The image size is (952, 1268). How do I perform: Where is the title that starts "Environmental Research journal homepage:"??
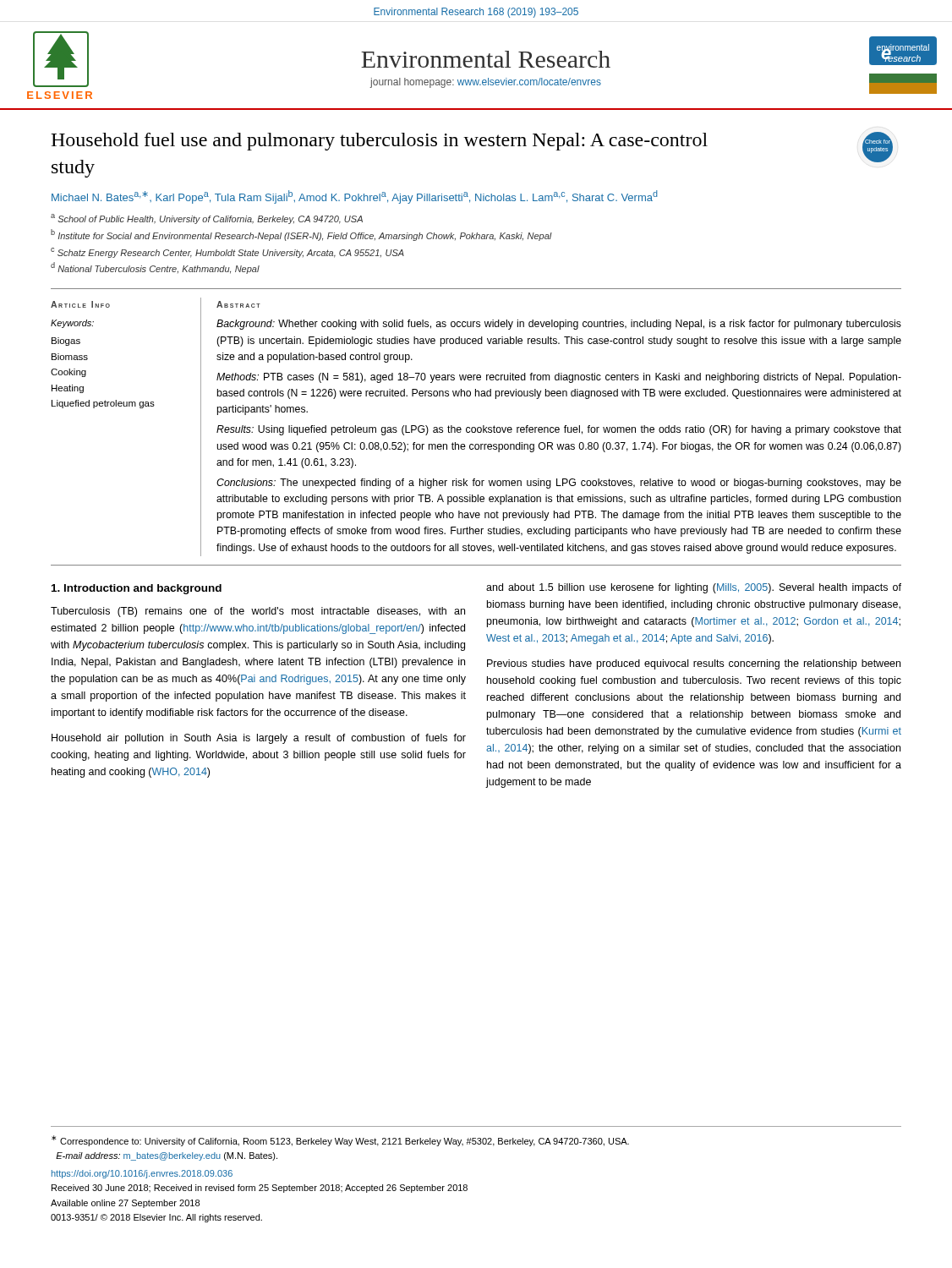tap(486, 66)
